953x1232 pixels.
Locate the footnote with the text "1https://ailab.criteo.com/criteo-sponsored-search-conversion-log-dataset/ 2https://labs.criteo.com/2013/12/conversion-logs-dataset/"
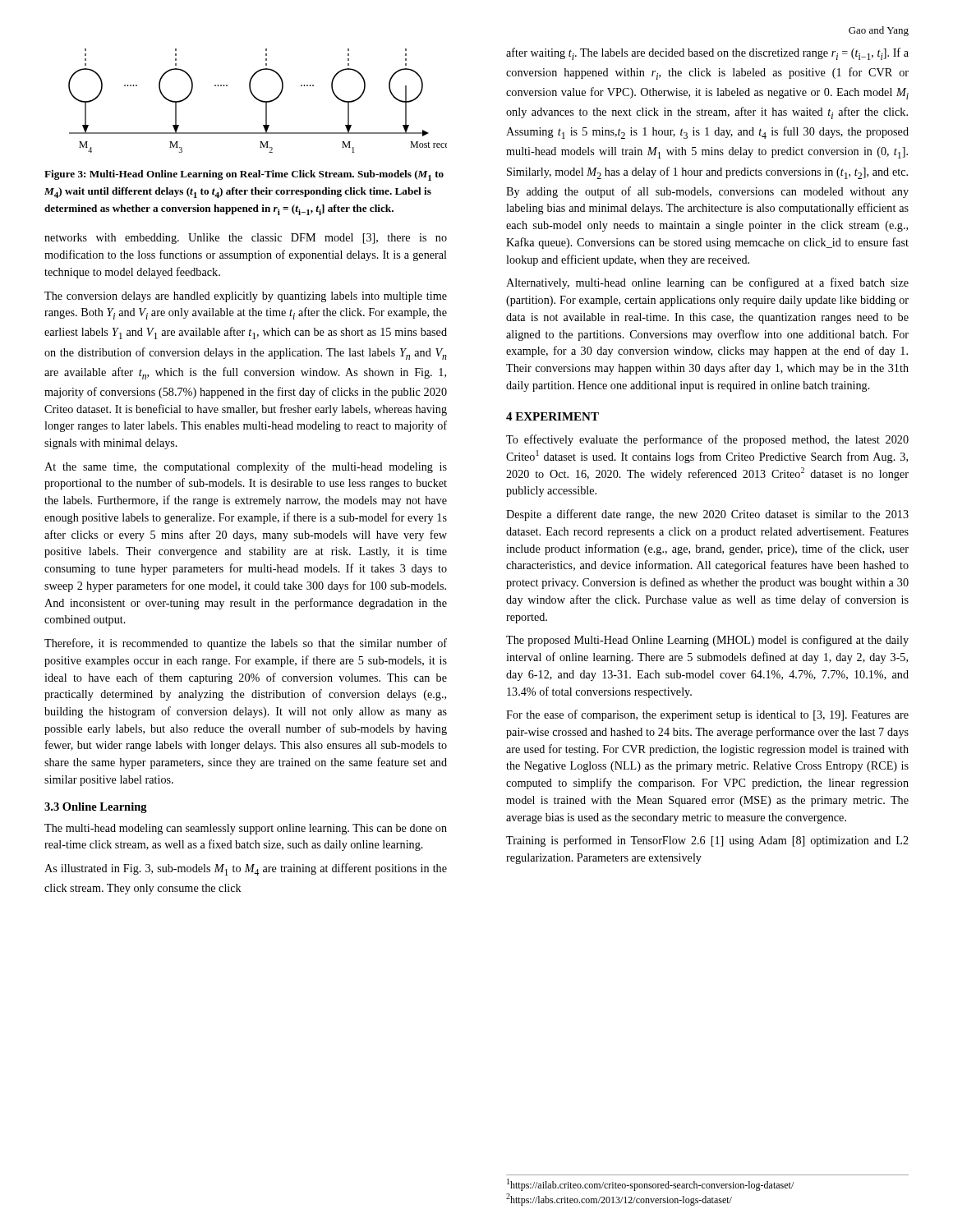650,1191
